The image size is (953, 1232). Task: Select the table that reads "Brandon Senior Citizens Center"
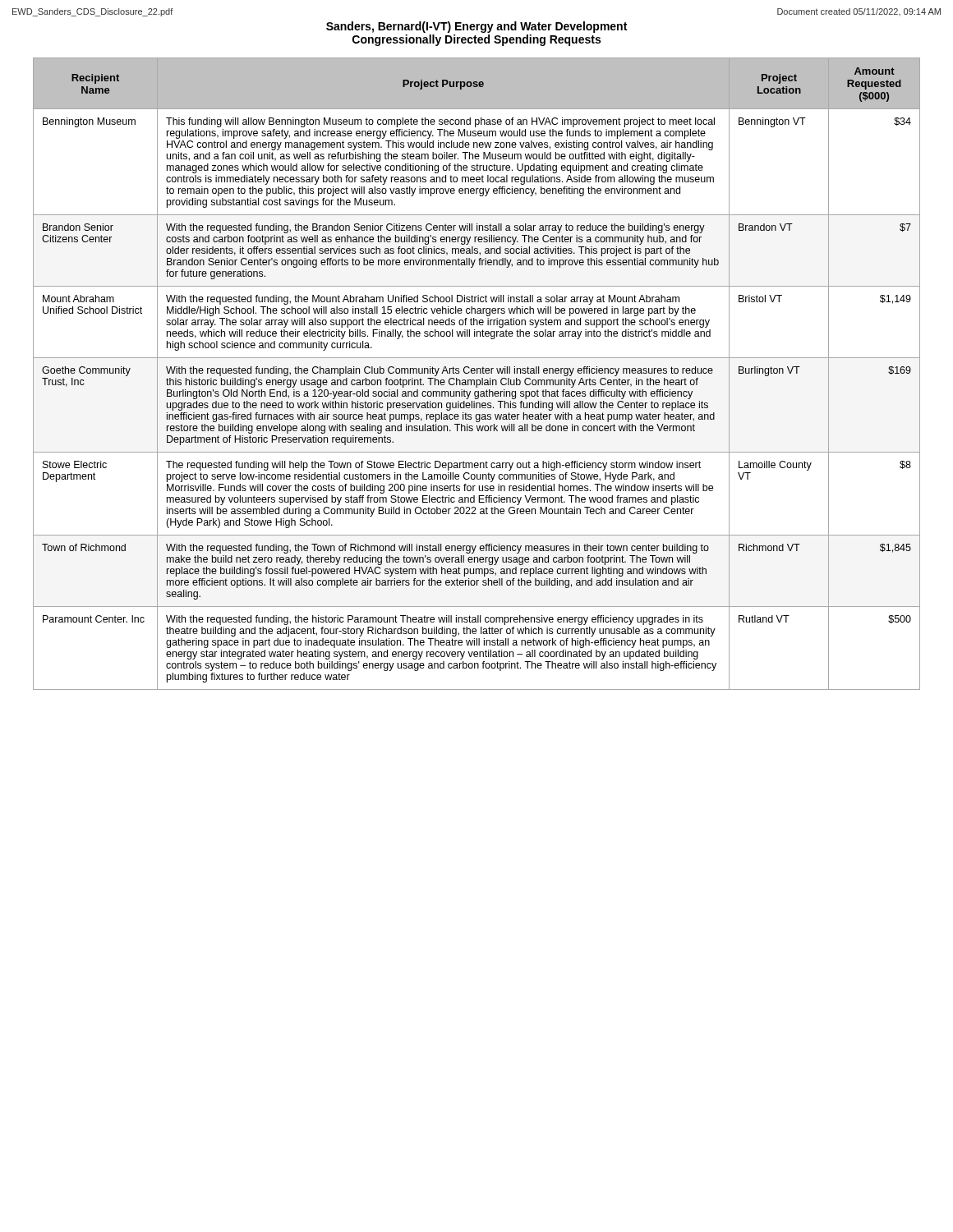tap(476, 374)
